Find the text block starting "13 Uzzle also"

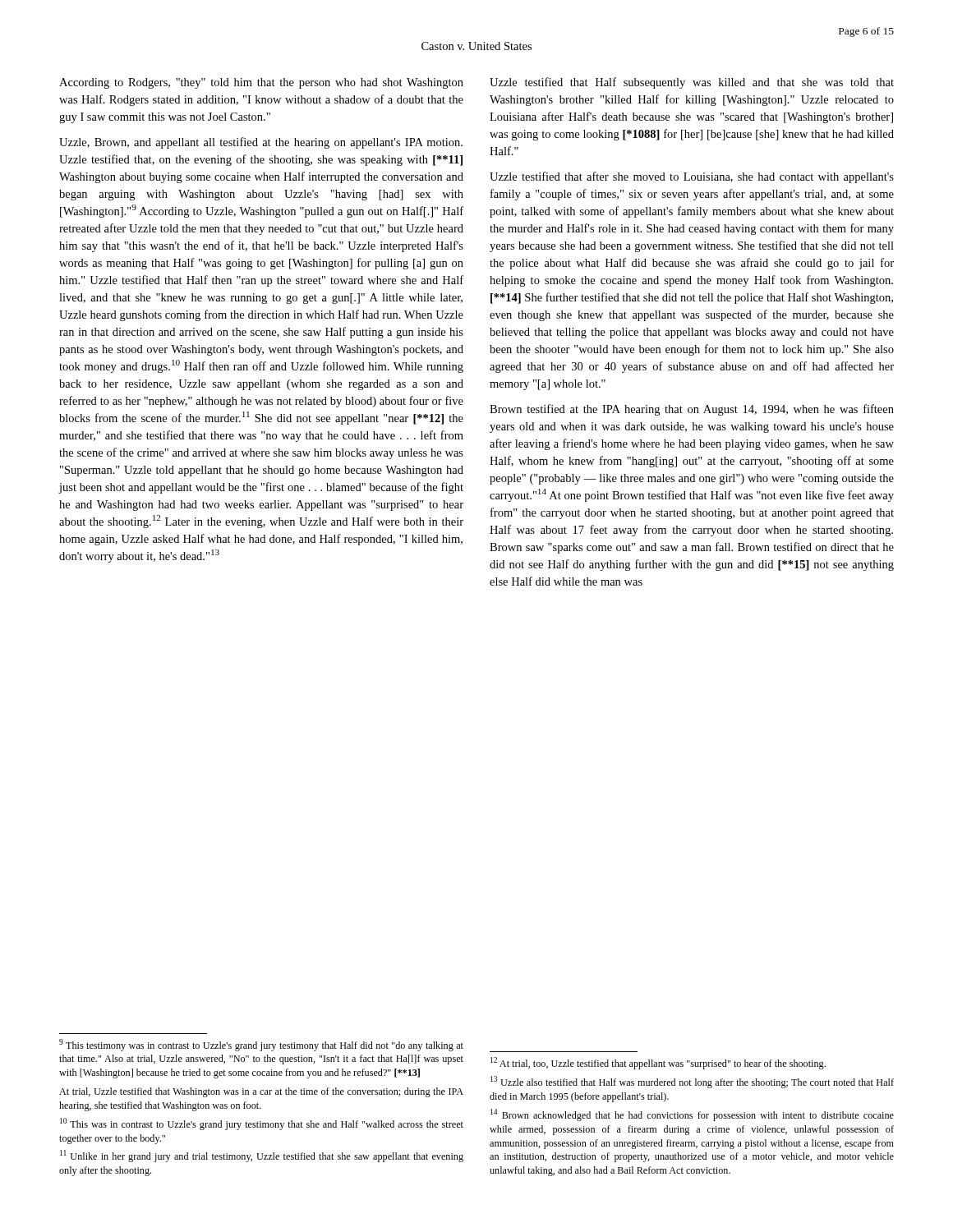tap(692, 1089)
